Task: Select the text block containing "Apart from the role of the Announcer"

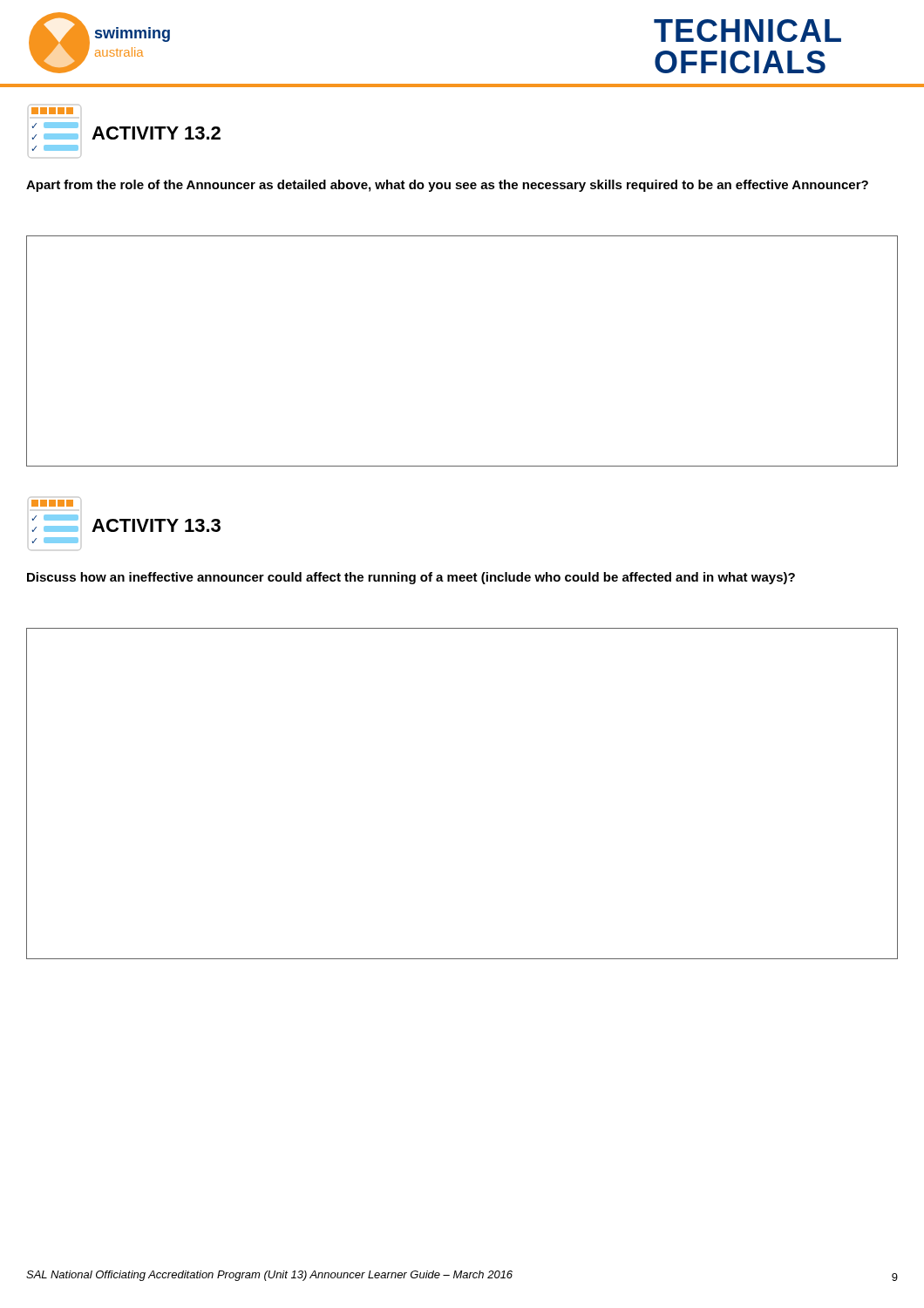Action: [x=447, y=184]
